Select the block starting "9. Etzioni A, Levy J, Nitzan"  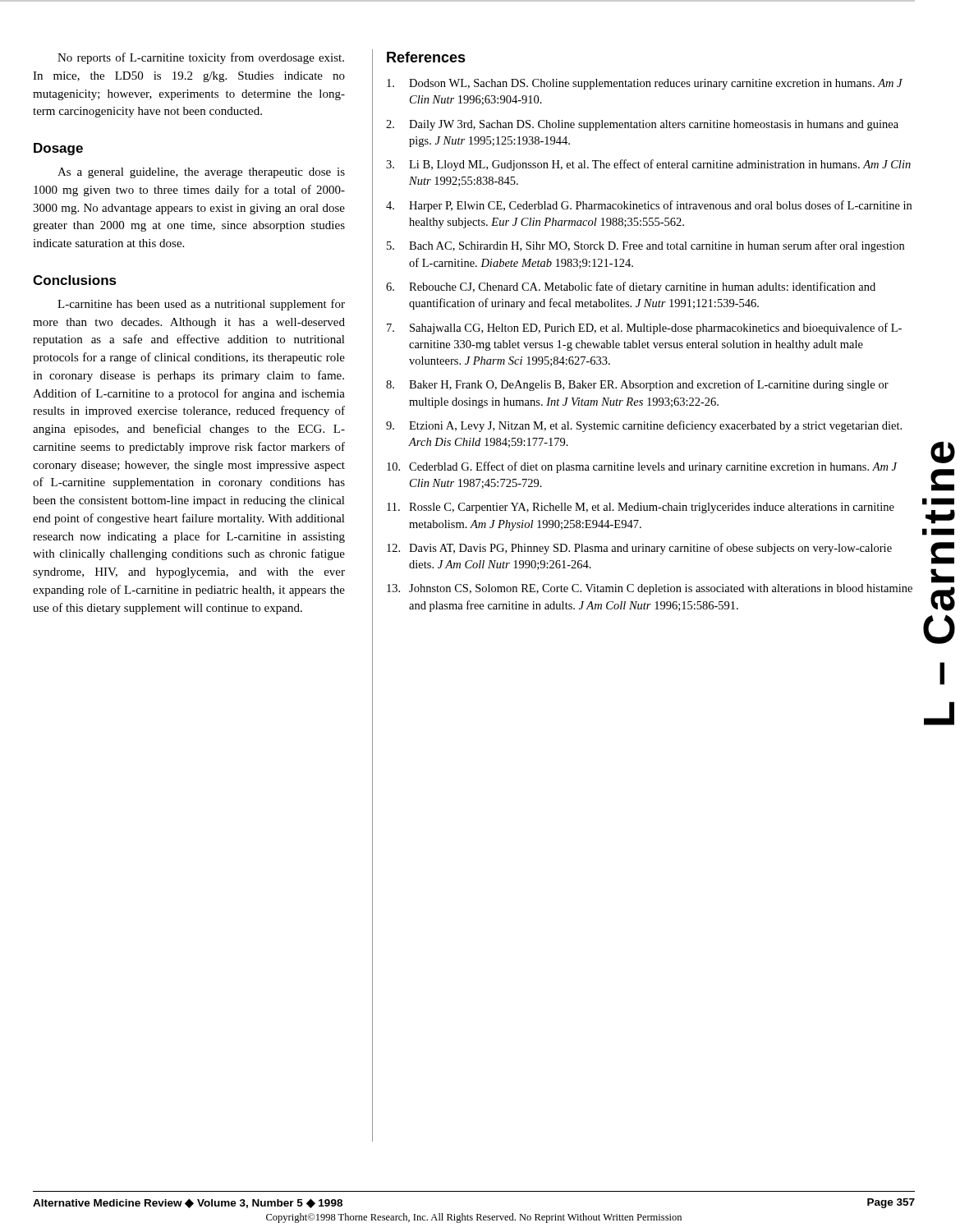(x=650, y=434)
